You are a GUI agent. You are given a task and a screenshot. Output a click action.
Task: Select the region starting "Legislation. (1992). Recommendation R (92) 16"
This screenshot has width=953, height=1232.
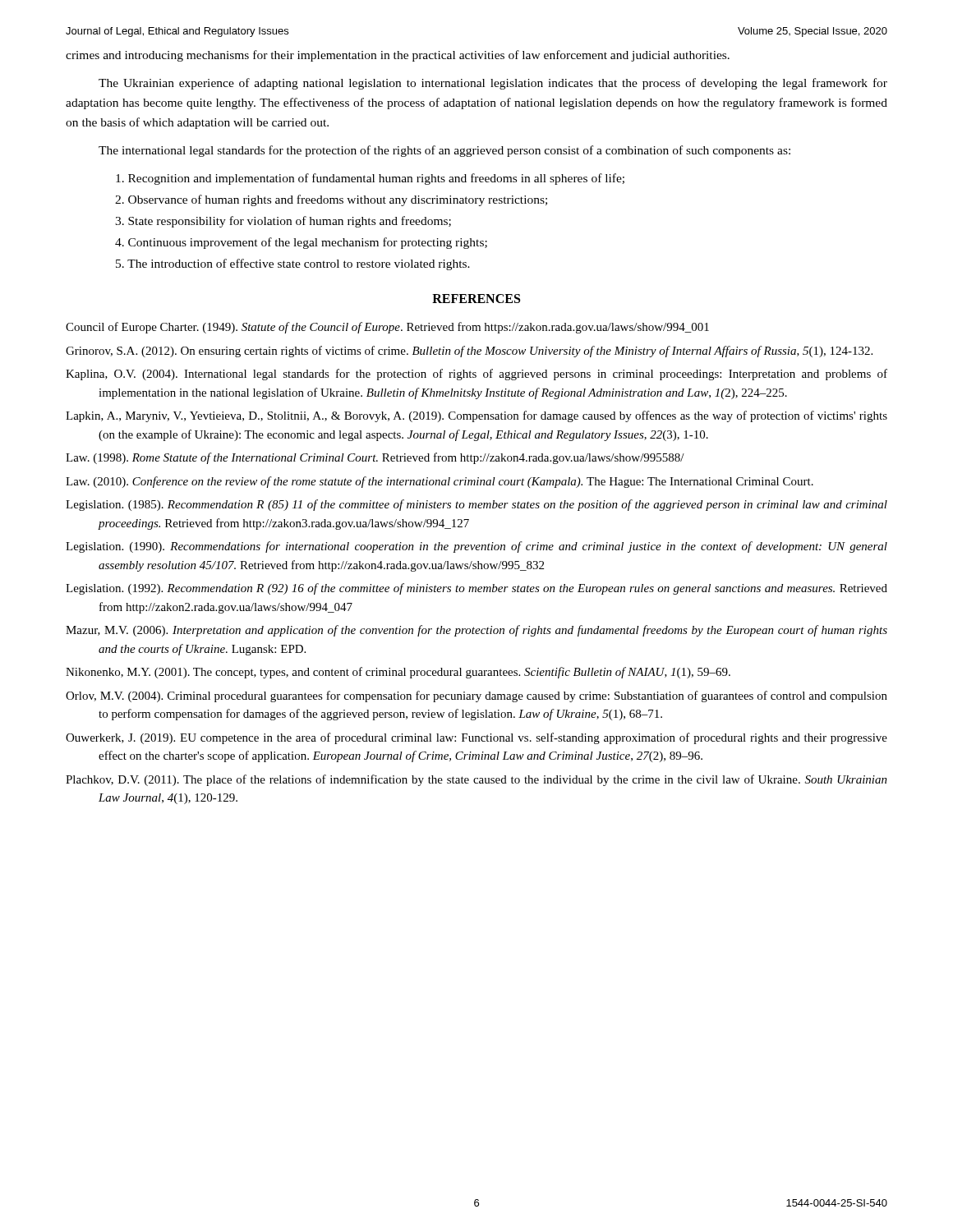point(476,597)
